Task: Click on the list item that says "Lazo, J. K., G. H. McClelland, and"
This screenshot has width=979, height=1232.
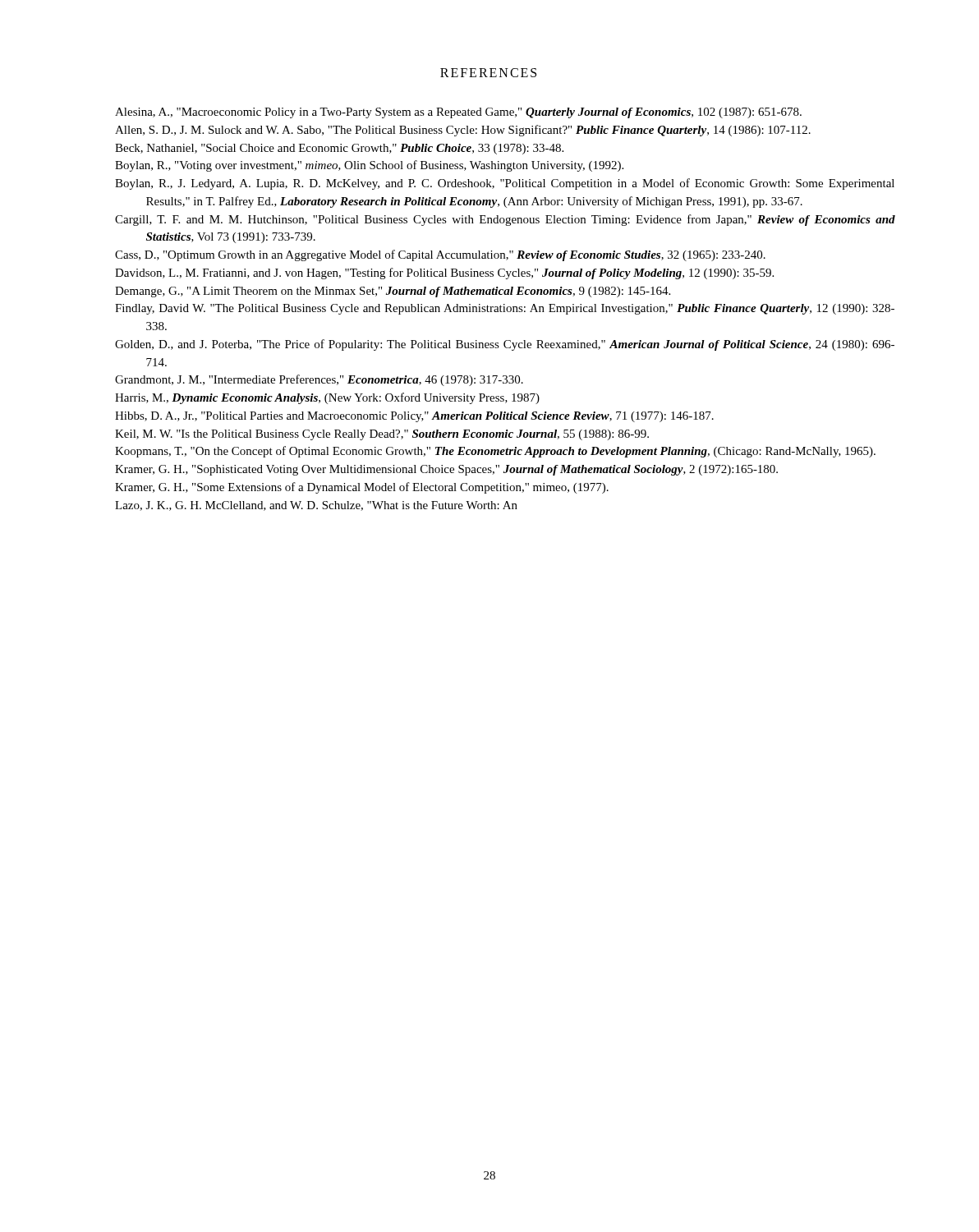Action: point(490,505)
